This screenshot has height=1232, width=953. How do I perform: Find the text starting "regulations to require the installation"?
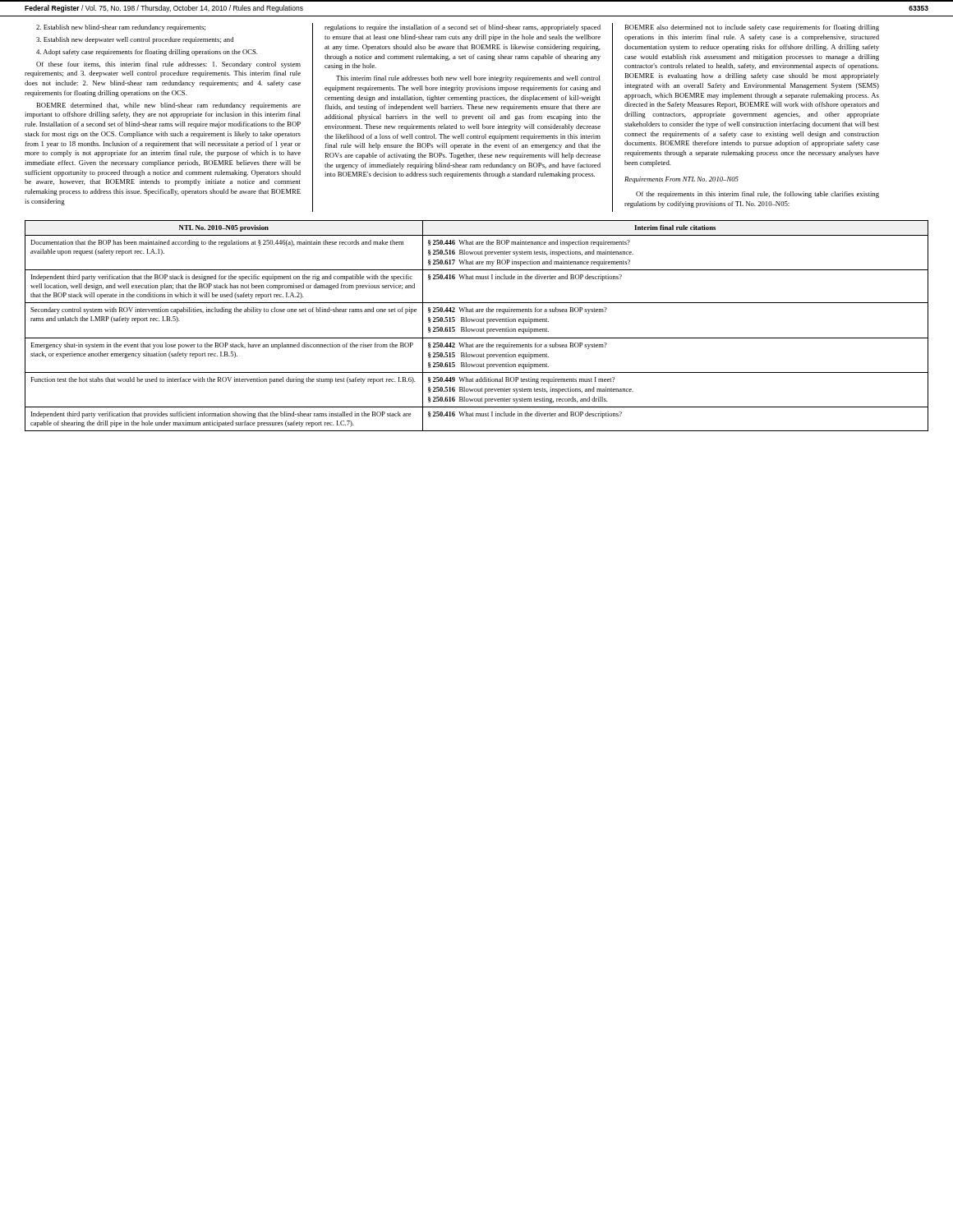463,102
